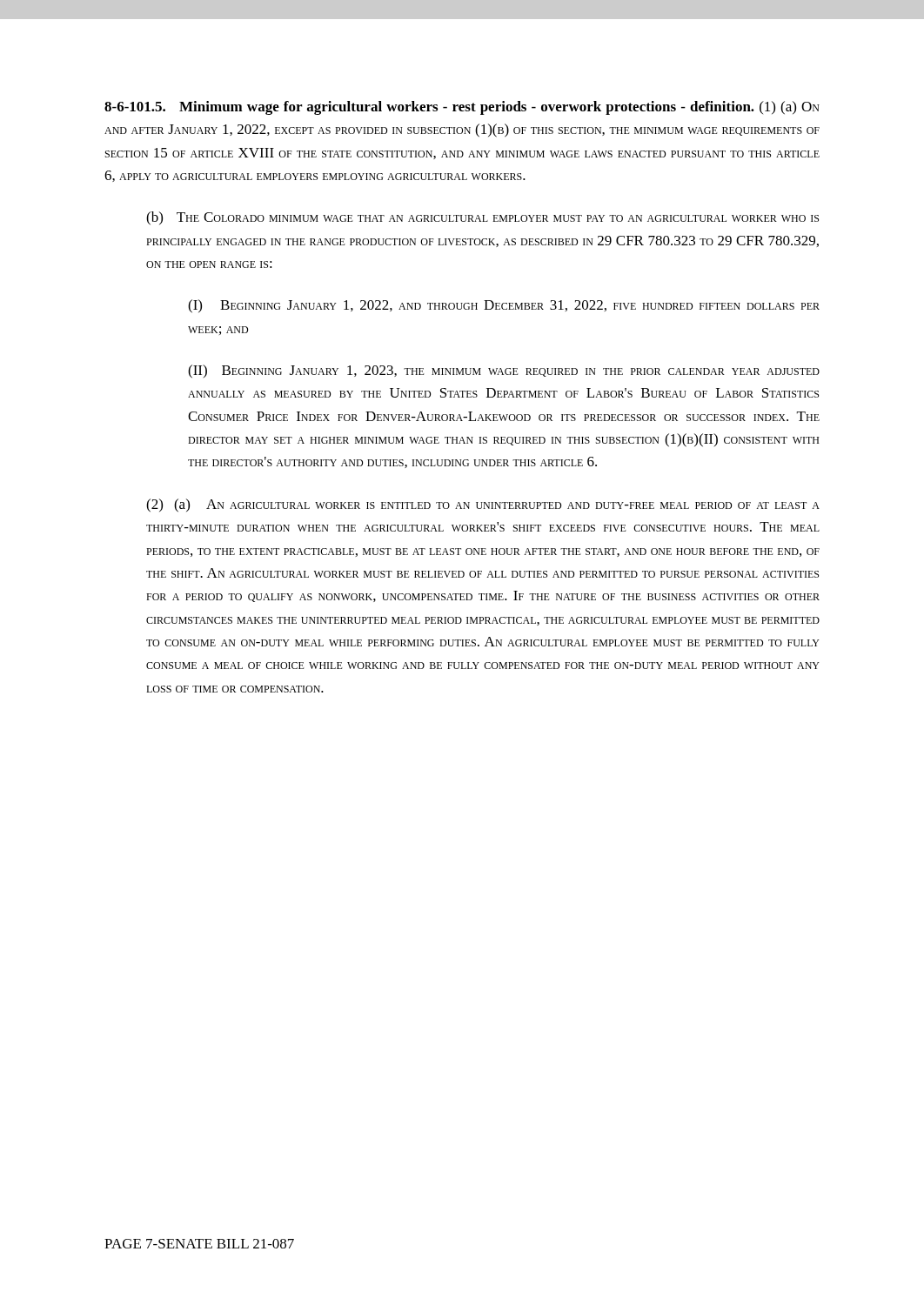Locate the text block containing "(I) Beginning January 1, 2022, and through"

[504, 317]
